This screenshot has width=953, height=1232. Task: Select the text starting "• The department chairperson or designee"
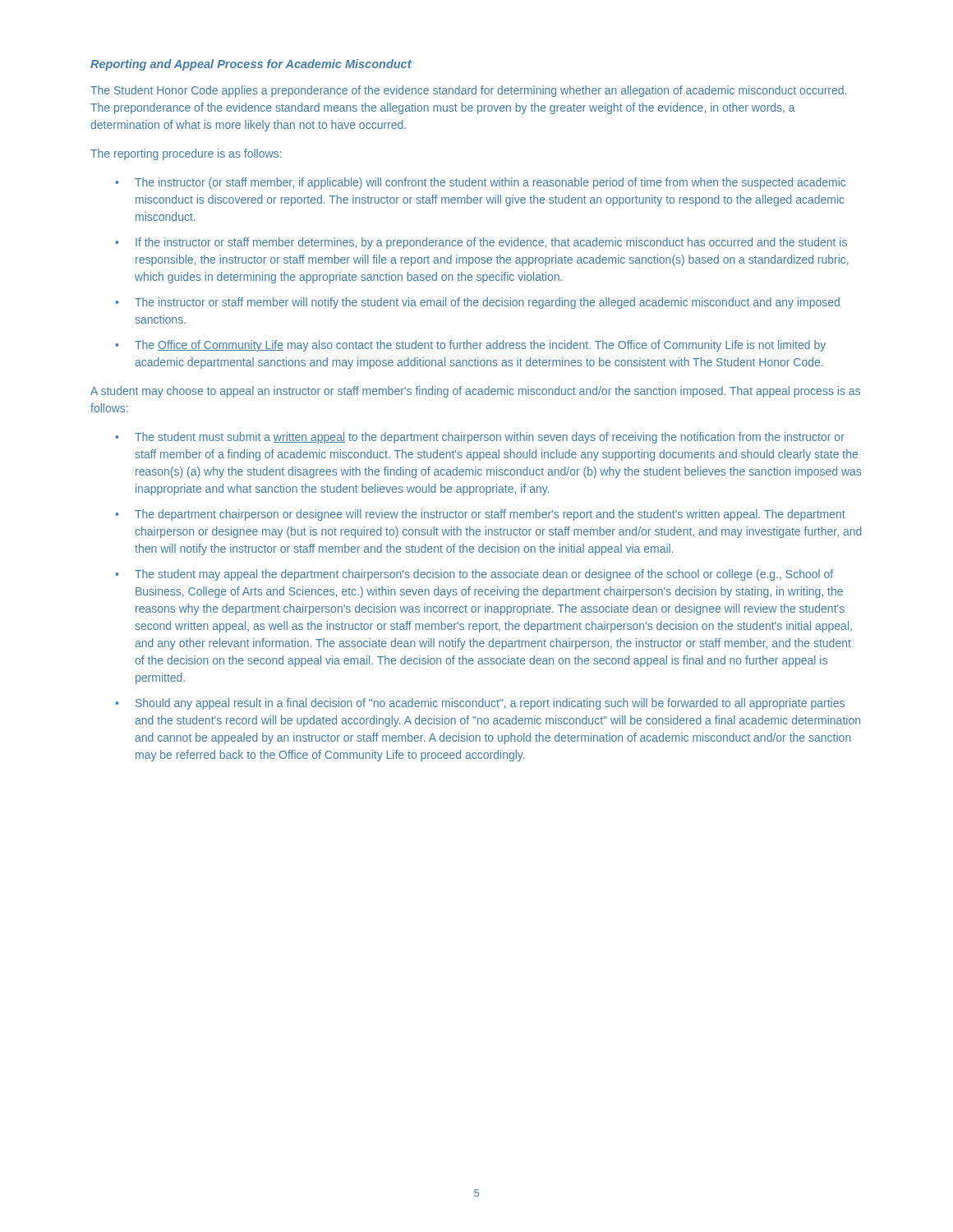489,532
